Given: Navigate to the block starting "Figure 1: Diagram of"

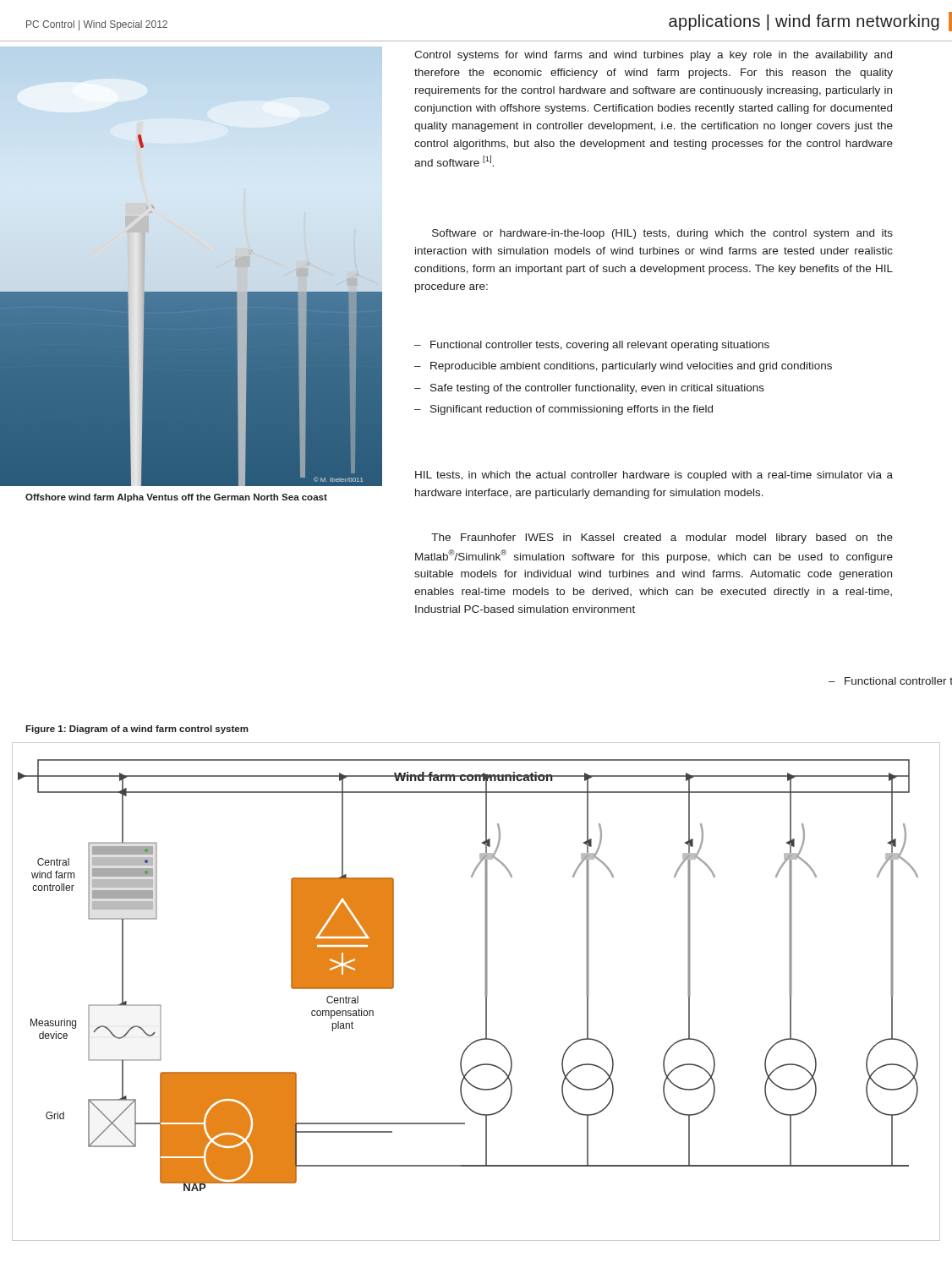Looking at the screenshot, I should pyautogui.click(x=137, y=729).
